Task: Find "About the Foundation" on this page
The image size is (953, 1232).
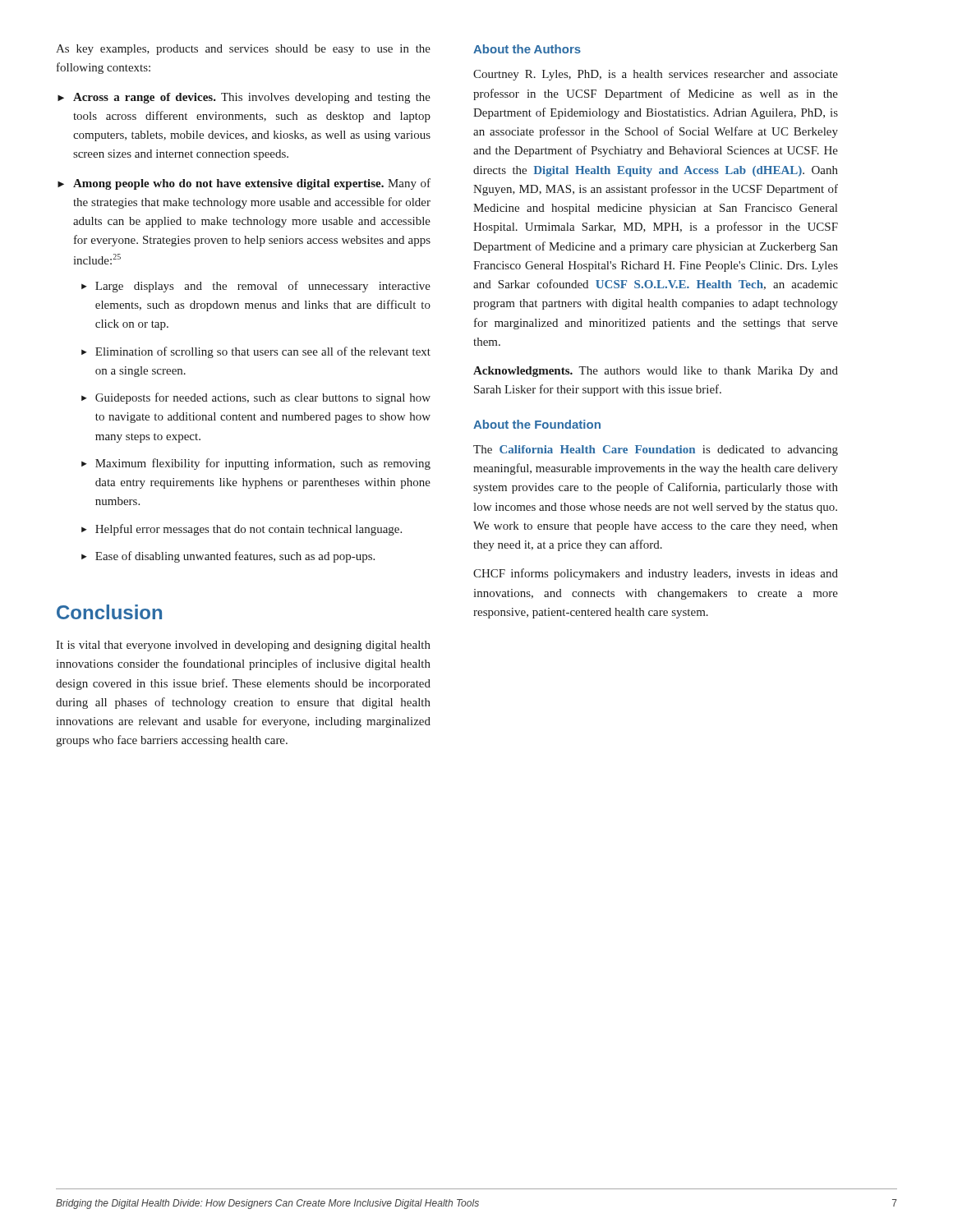Action: point(537,424)
